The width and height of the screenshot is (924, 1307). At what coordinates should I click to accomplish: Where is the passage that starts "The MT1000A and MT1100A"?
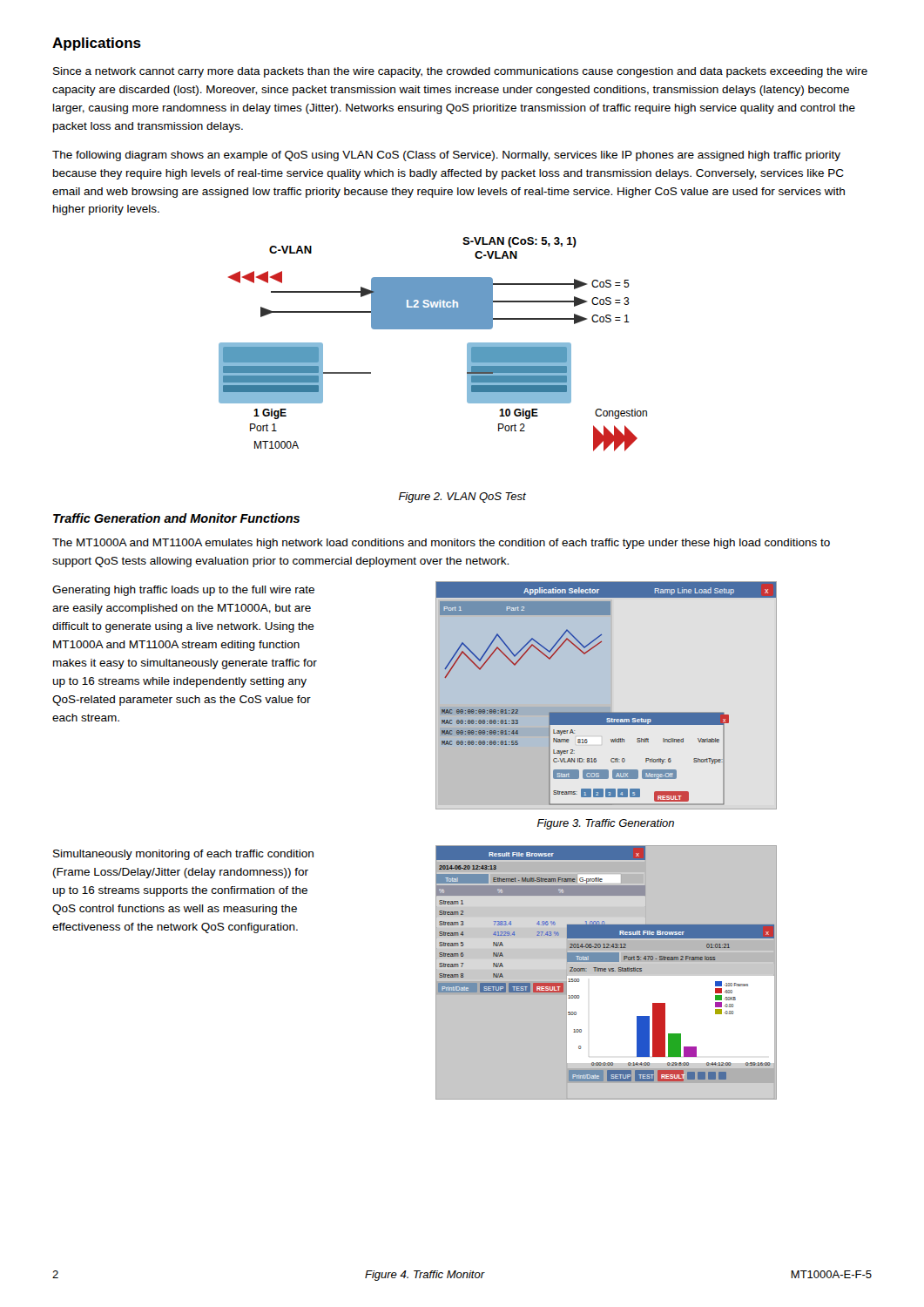coord(441,552)
